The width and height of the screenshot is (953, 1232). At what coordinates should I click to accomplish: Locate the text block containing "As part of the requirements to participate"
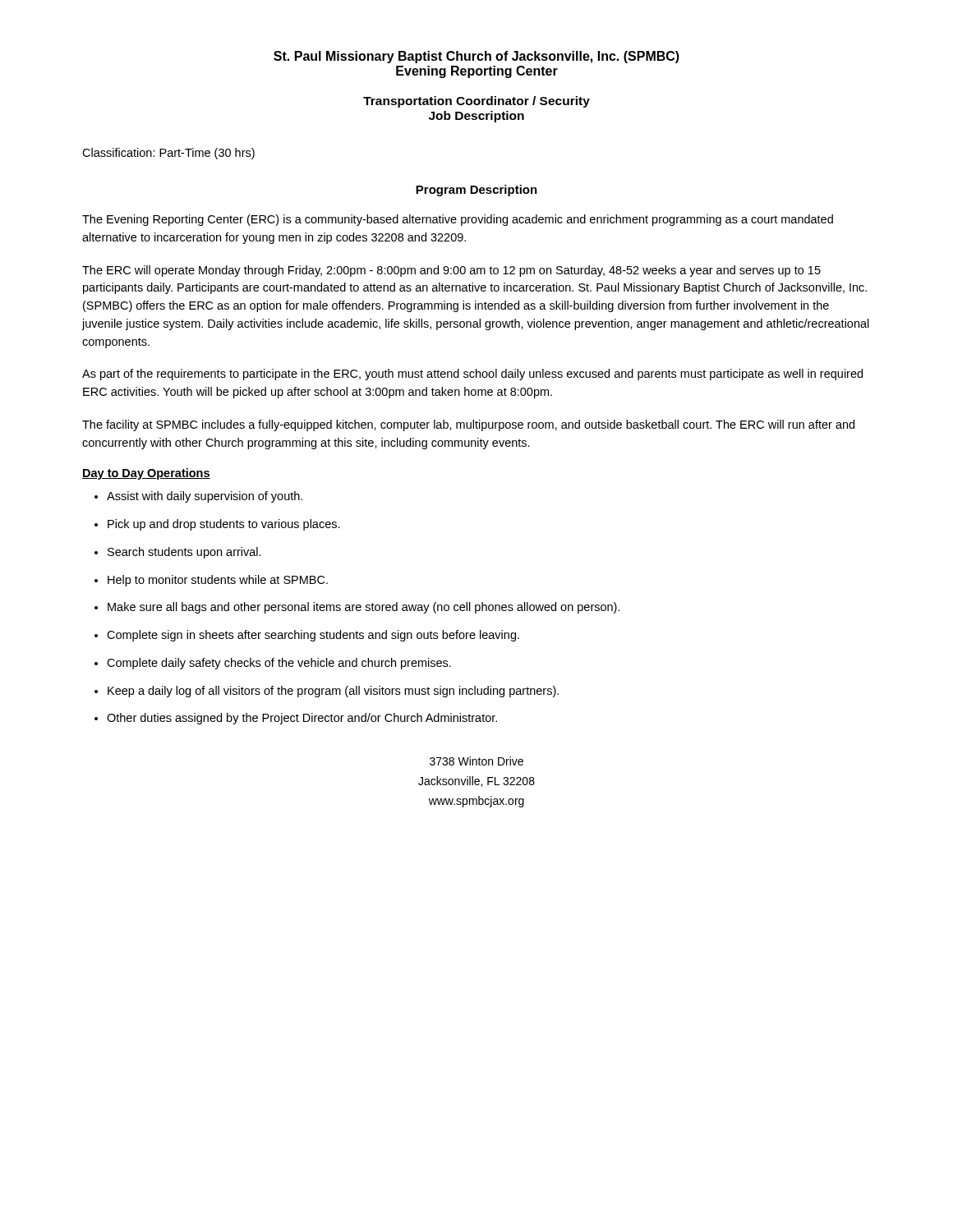473,383
